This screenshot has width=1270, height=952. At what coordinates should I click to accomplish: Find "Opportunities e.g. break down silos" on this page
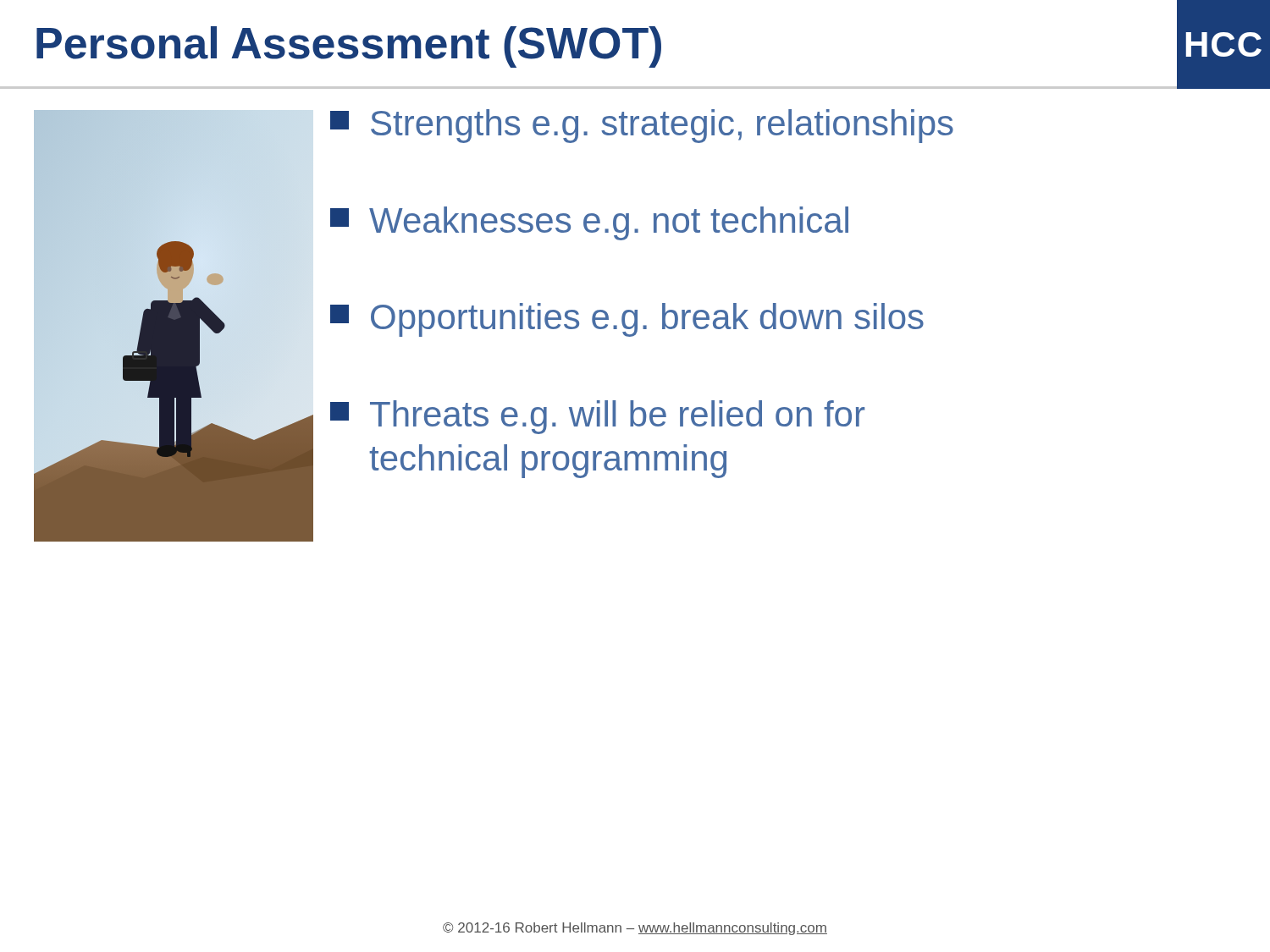pos(627,318)
